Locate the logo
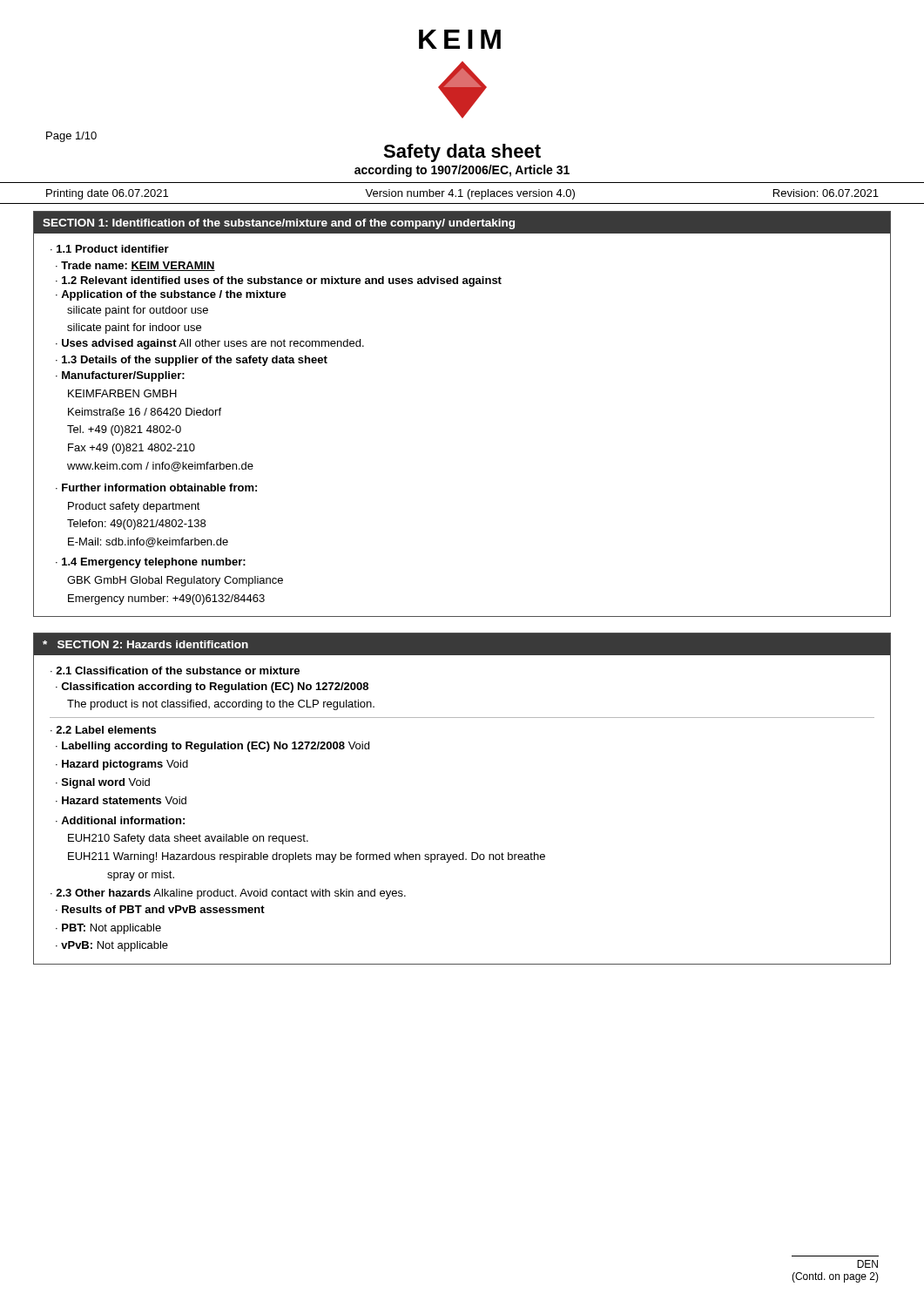The image size is (924, 1307). point(462,66)
